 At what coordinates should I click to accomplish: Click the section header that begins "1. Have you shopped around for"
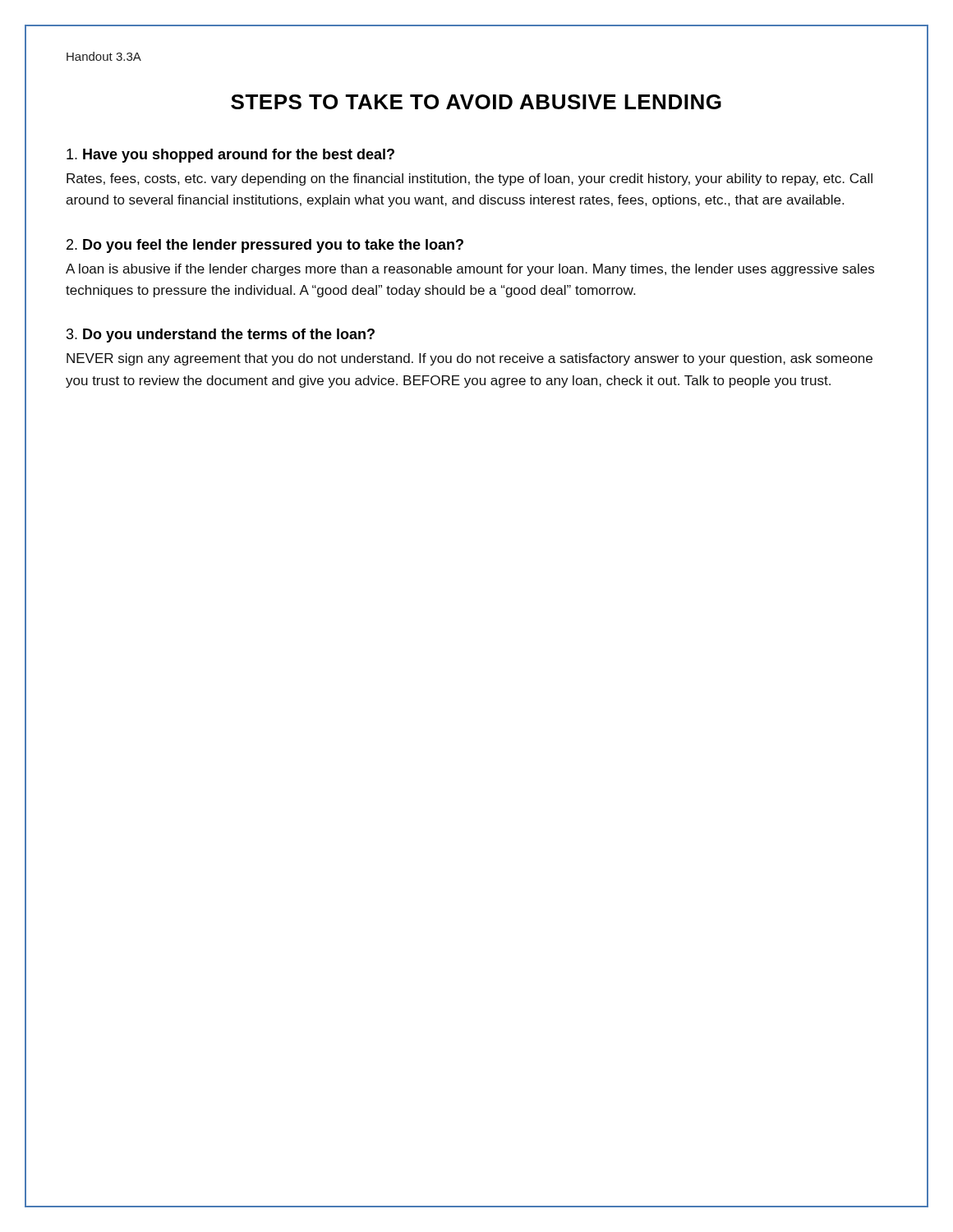[x=230, y=154]
